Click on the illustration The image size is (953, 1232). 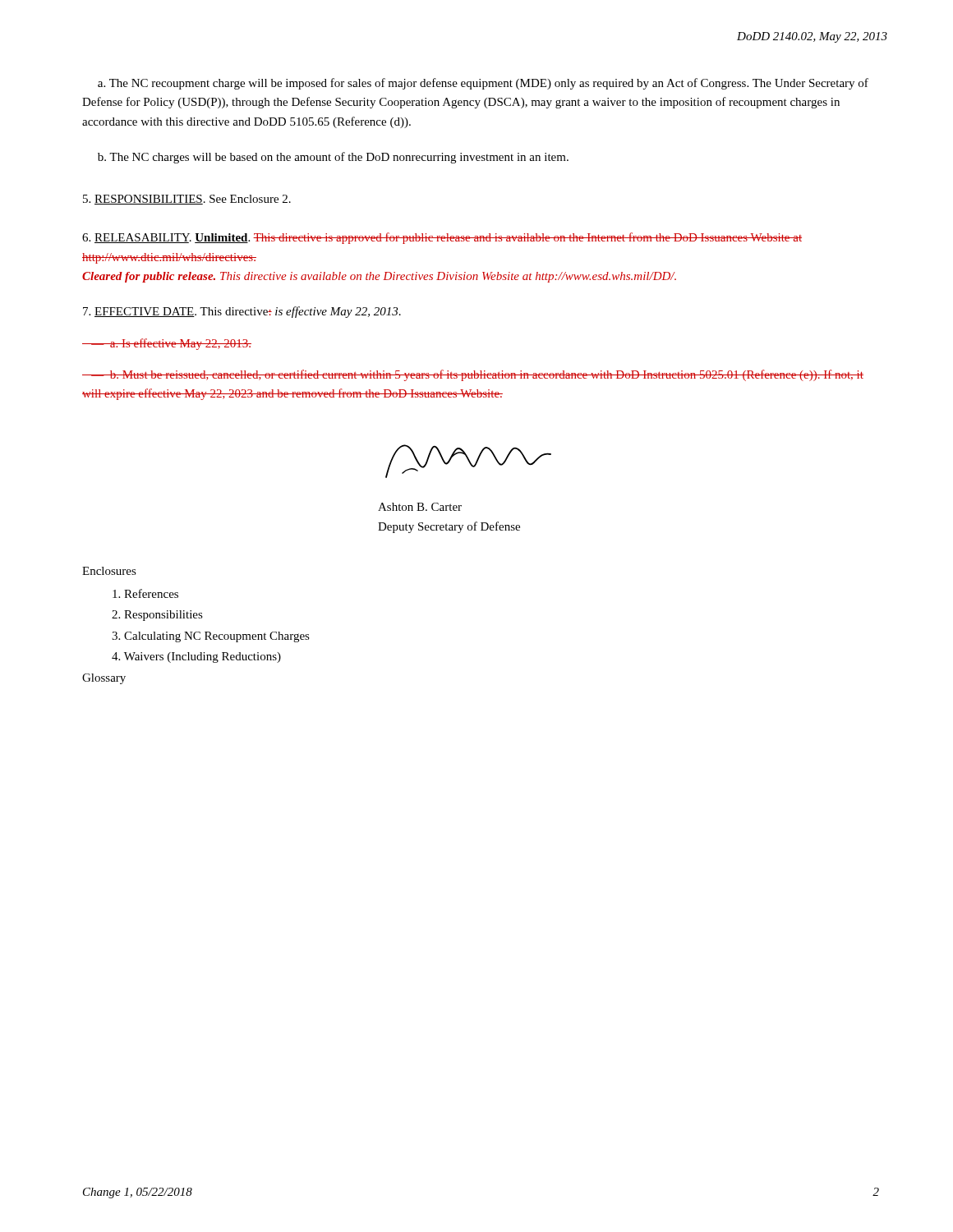pos(629,462)
